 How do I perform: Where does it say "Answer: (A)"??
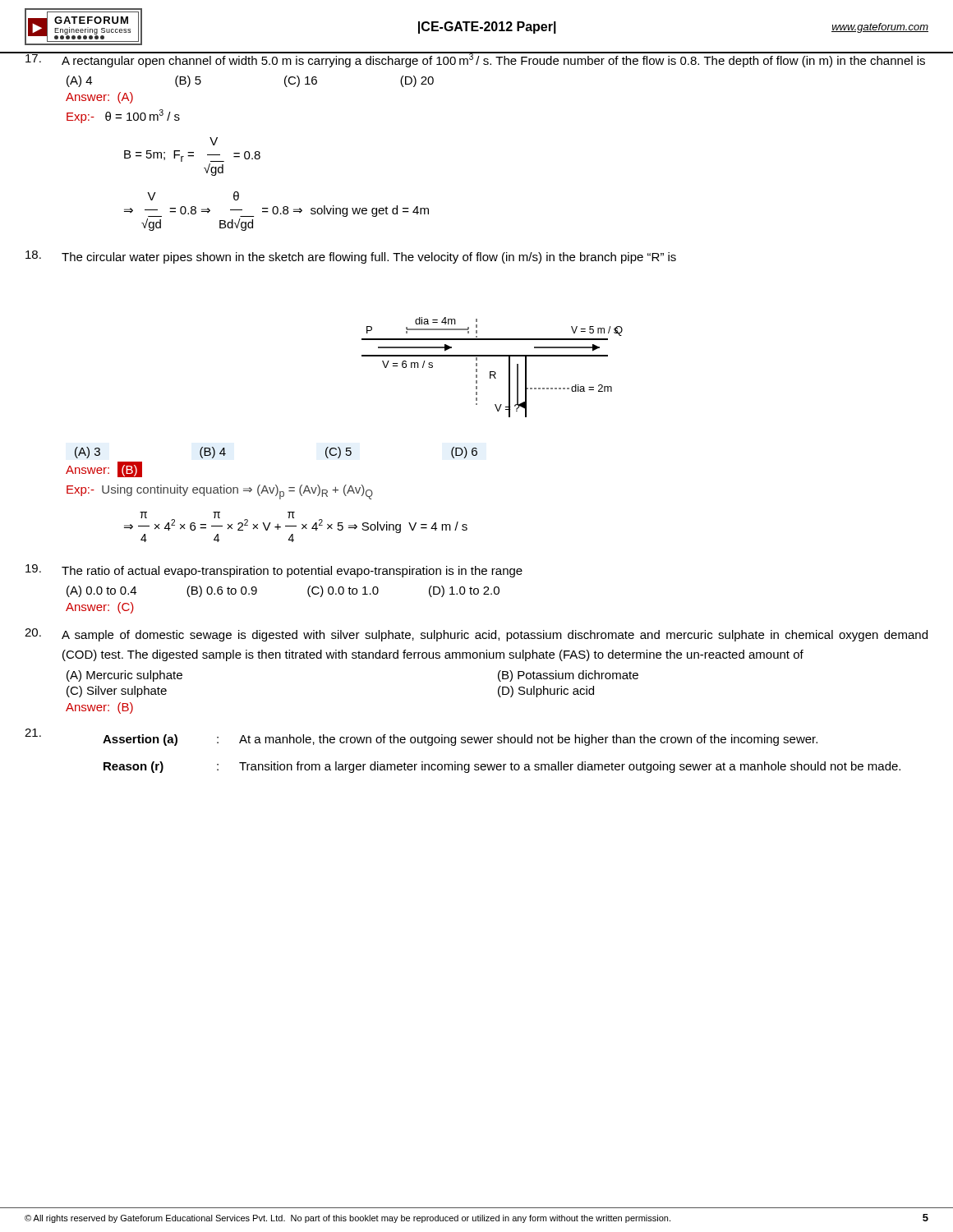[100, 97]
